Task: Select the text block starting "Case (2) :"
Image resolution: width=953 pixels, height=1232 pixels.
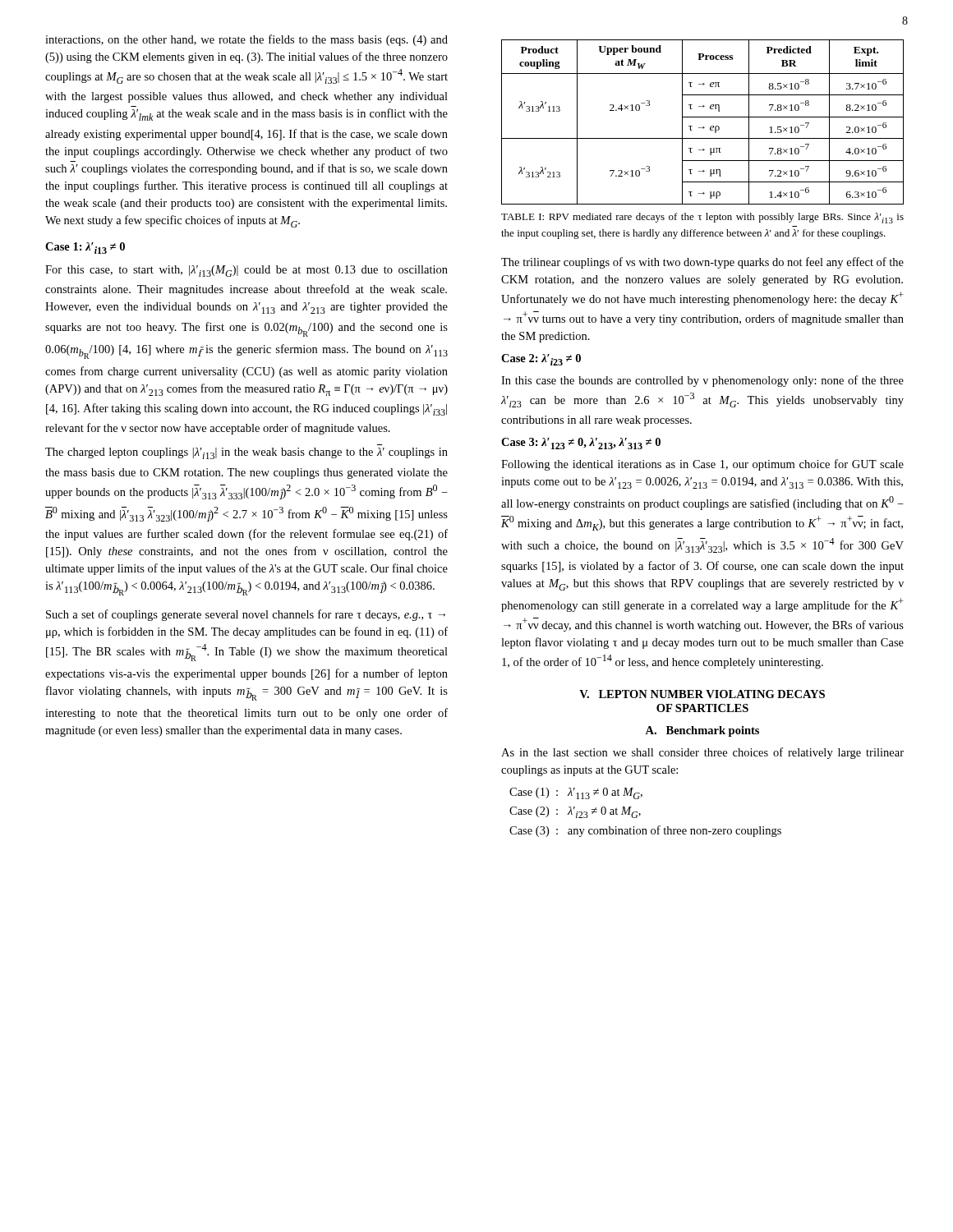Action: click(575, 813)
